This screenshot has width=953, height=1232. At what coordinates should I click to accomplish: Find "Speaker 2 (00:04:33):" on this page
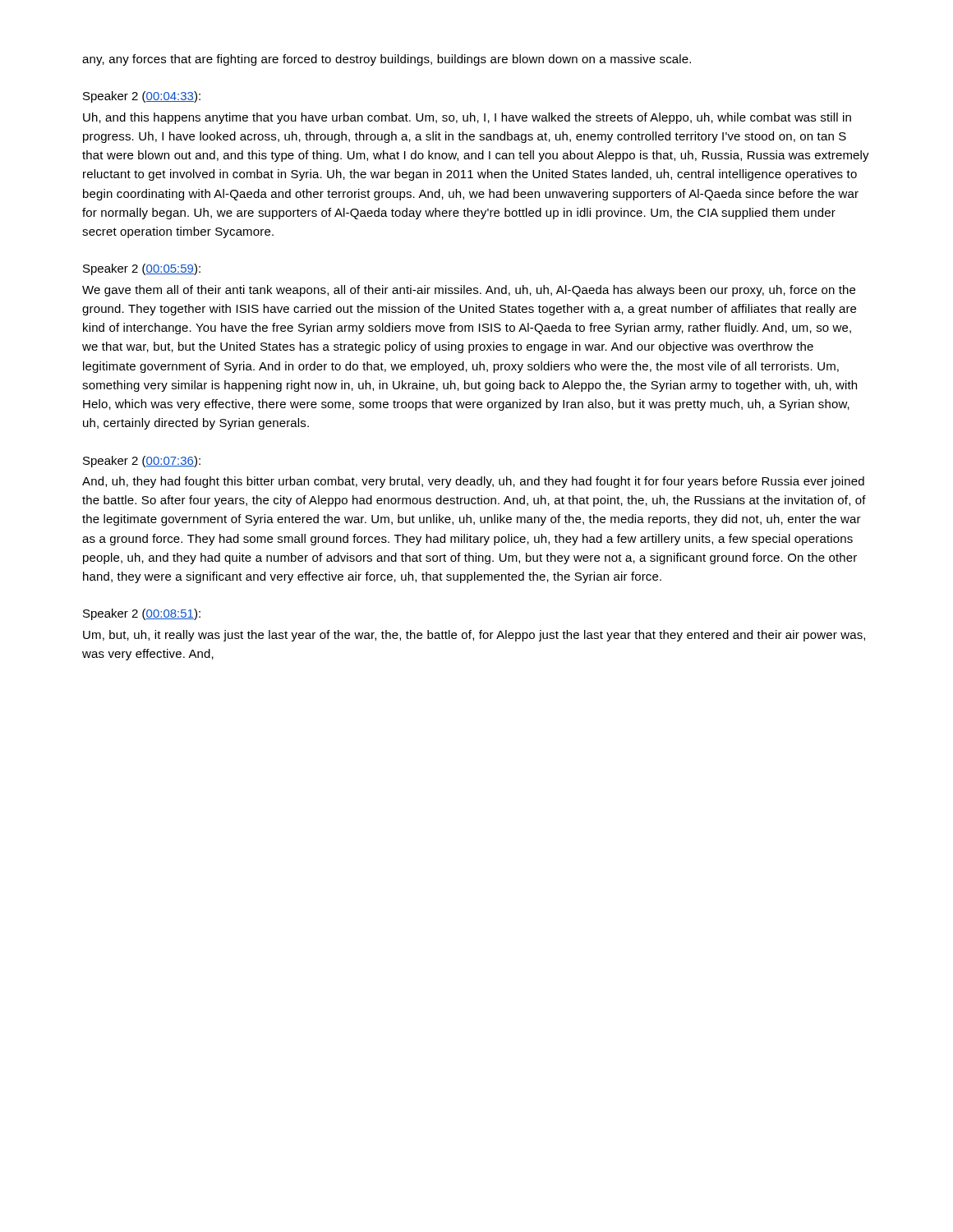[142, 96]
